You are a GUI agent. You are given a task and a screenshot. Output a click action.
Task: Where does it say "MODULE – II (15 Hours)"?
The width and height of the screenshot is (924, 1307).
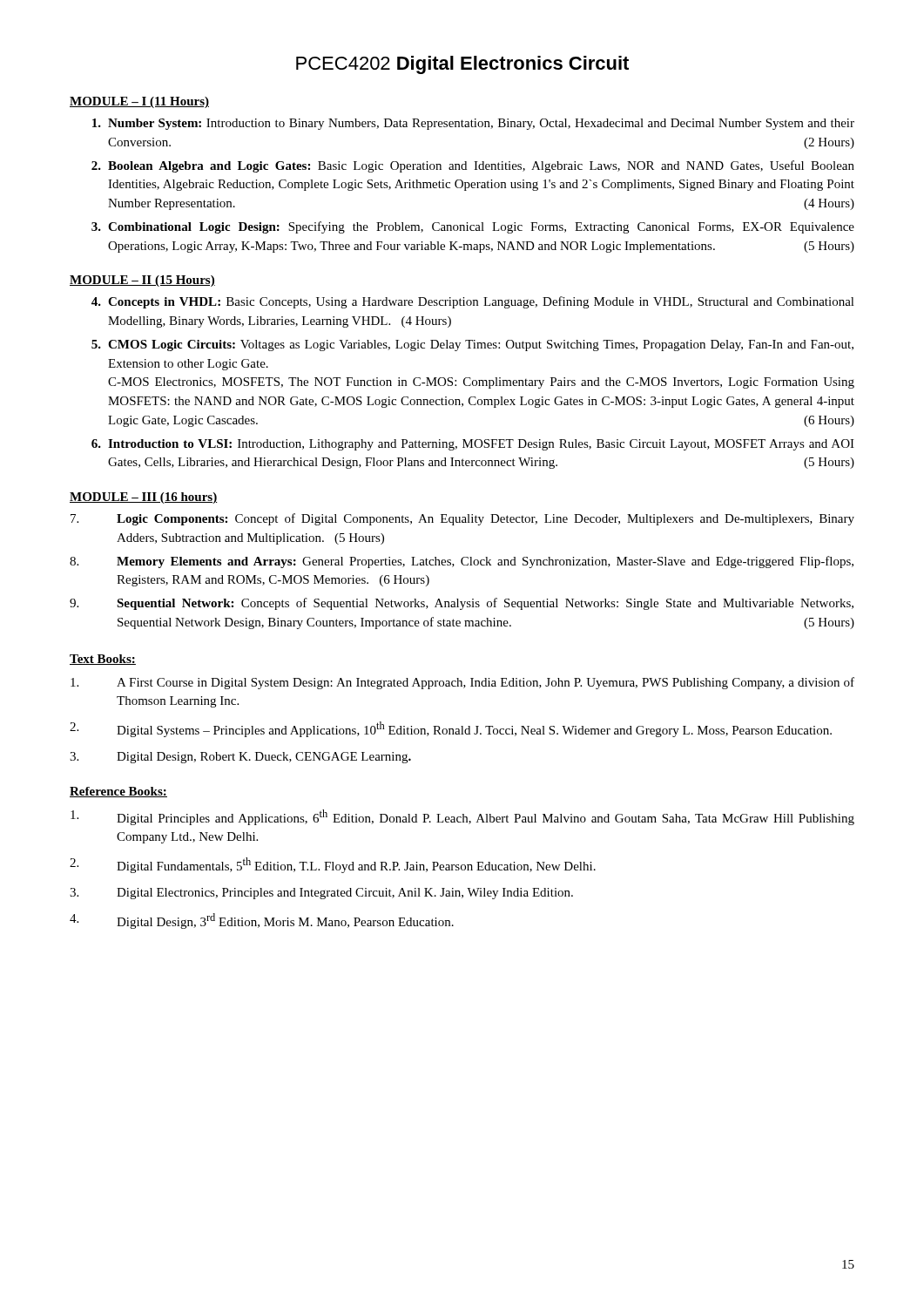coord(142,280)
